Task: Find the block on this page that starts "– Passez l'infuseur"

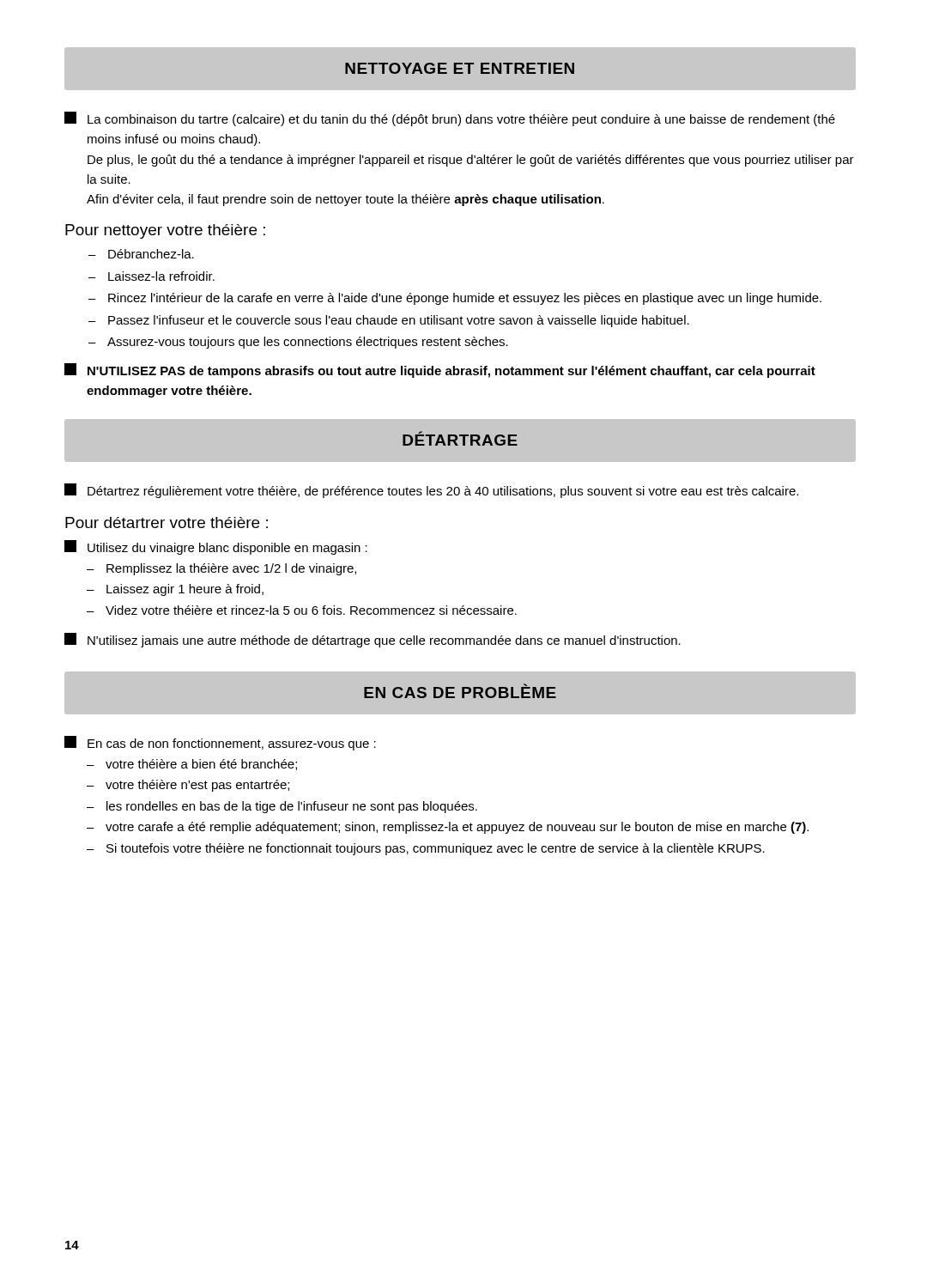Action: (x=389, y=320)
